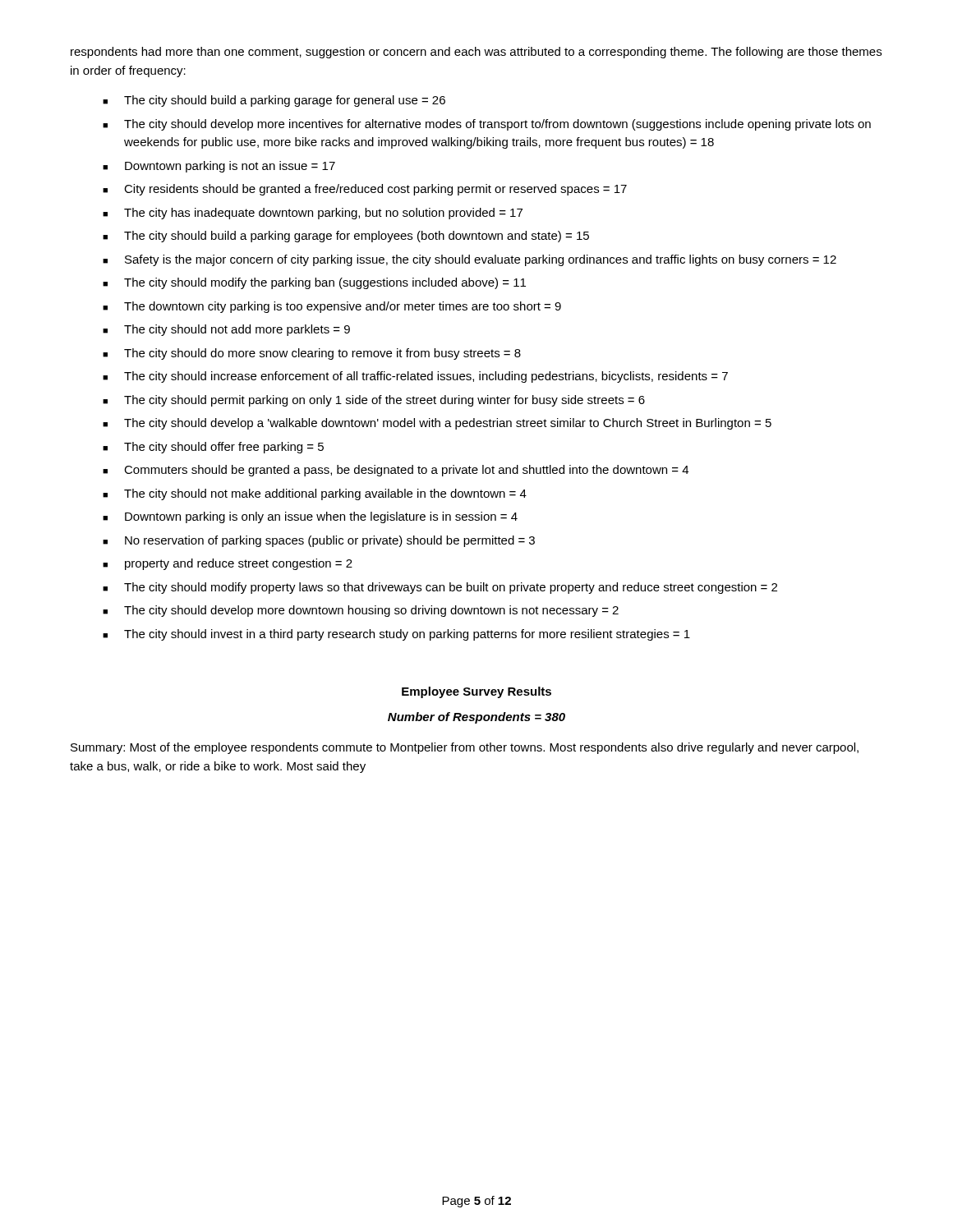This screenshot has width=953, height=1232.
Task: Click on the list item containing "■ The city should develop a 'walkable downtown'"
Action: [493, 423]
